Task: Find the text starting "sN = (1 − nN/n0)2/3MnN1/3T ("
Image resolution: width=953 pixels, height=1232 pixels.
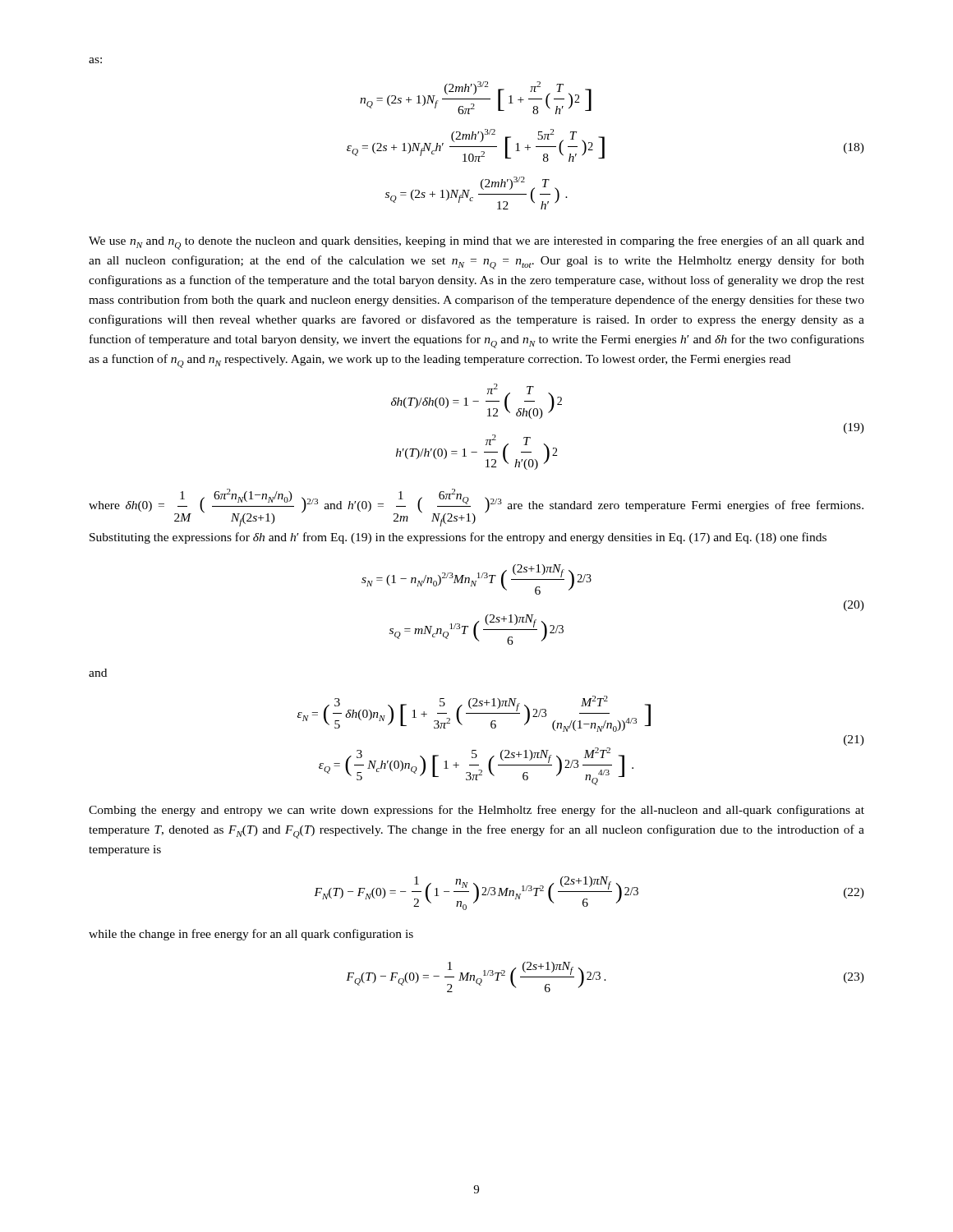Action: click(x=476, y=579)
